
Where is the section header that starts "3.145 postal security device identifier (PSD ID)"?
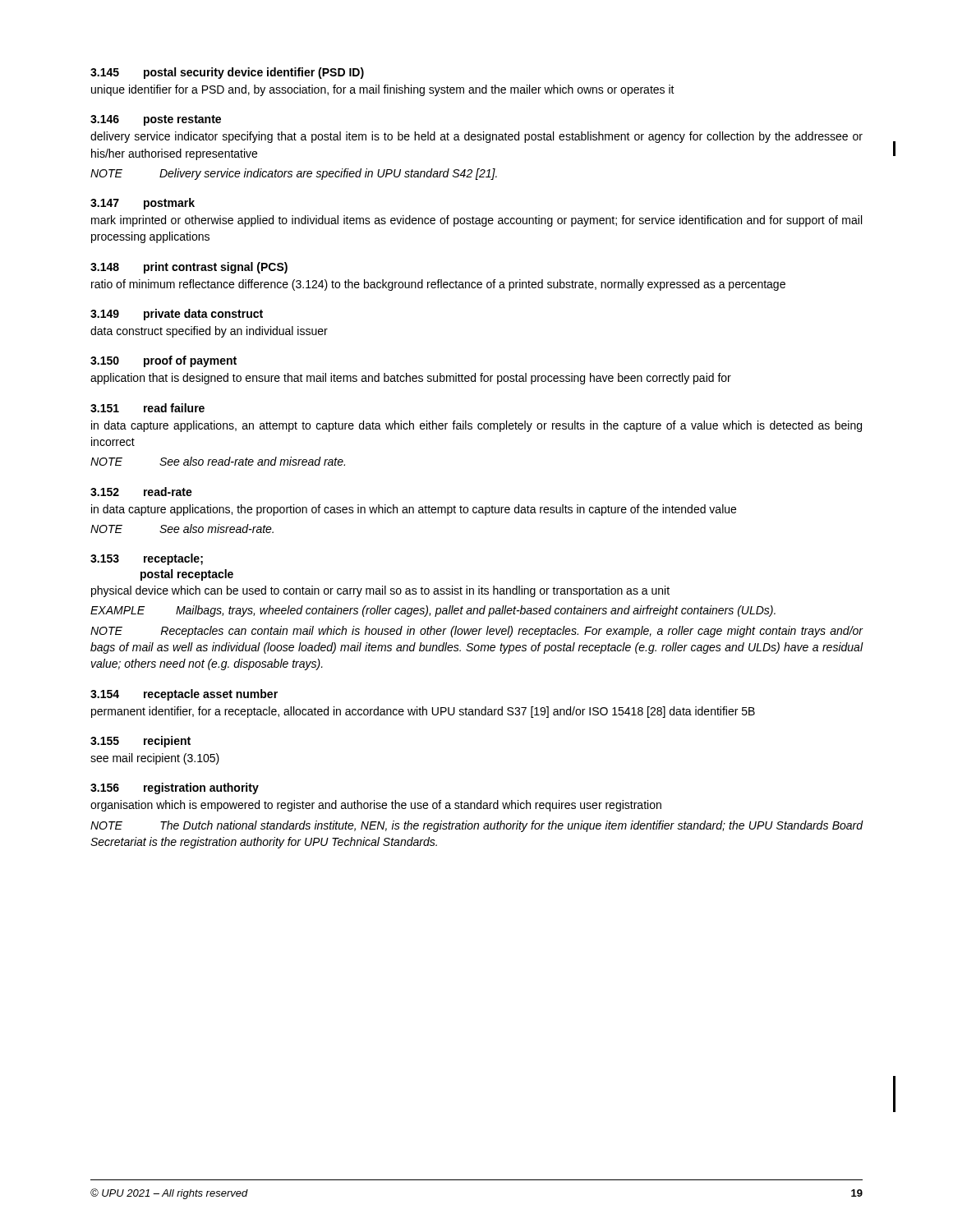click(476, 82)
